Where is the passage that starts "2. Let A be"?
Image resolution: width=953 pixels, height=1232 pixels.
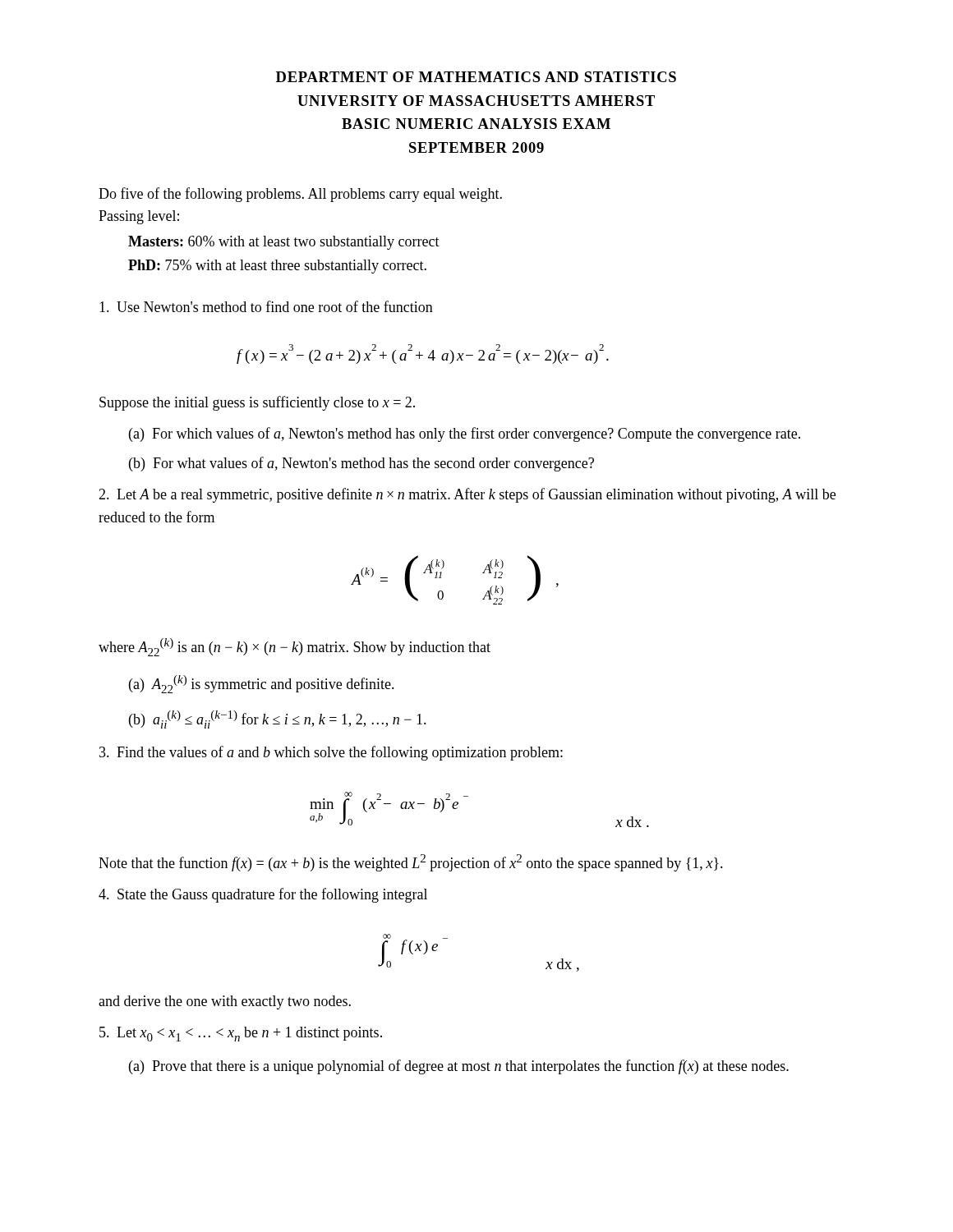point(467,495)
